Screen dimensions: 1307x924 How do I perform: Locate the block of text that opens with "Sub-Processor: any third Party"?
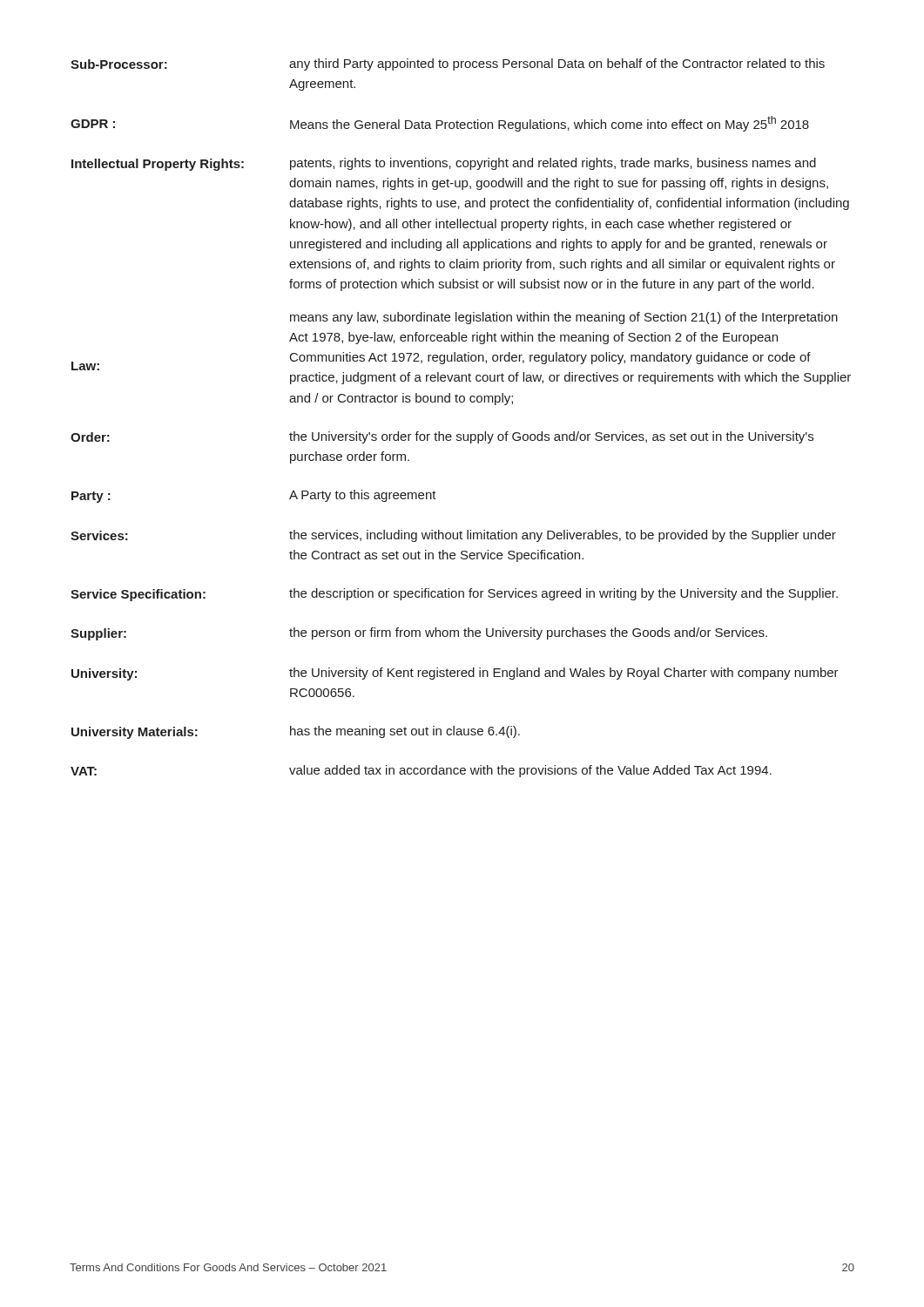coord(448,64)
